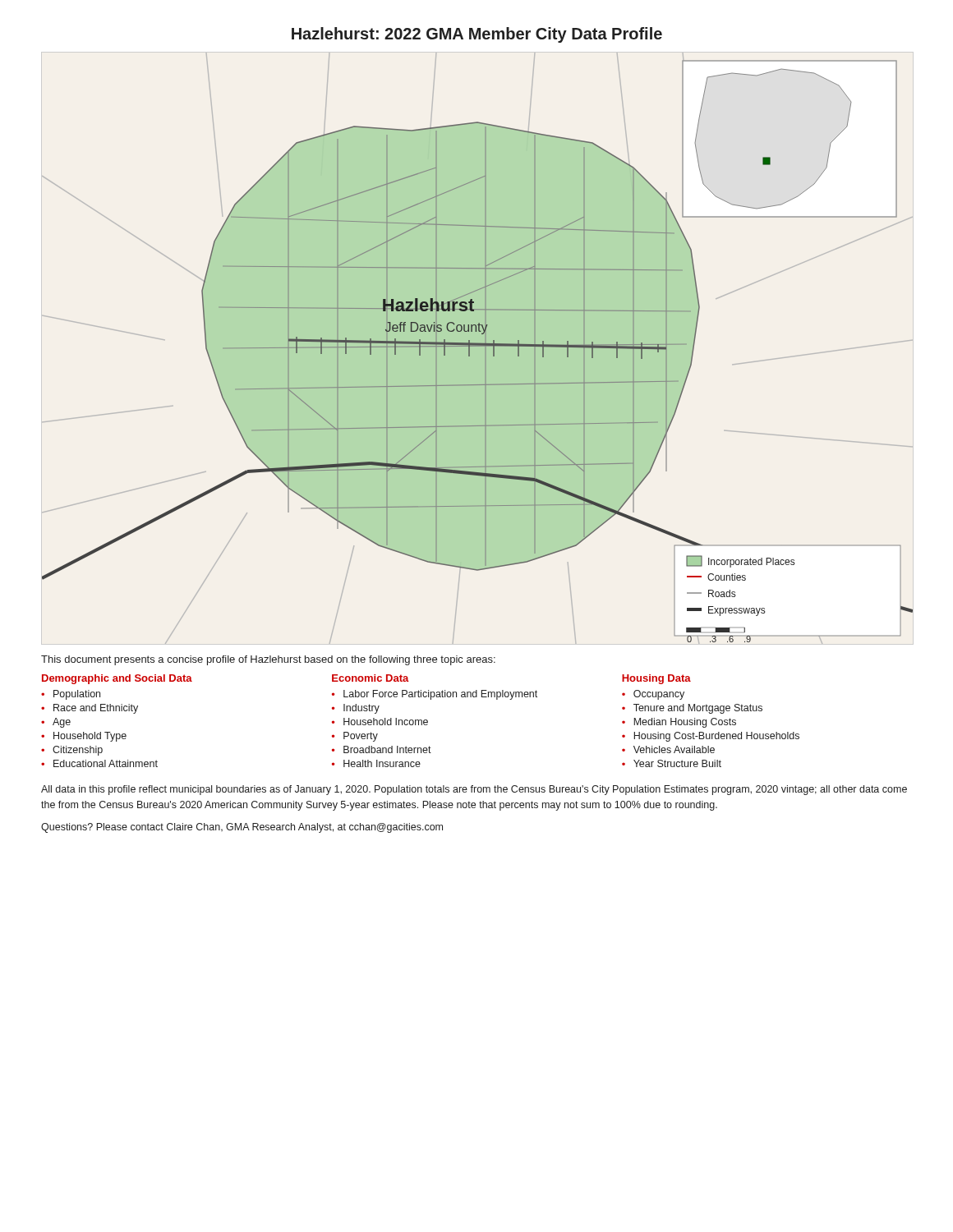Find the list item with the text "Health Insurance"
Viewport: 953px width, 1232px height.
382,764
